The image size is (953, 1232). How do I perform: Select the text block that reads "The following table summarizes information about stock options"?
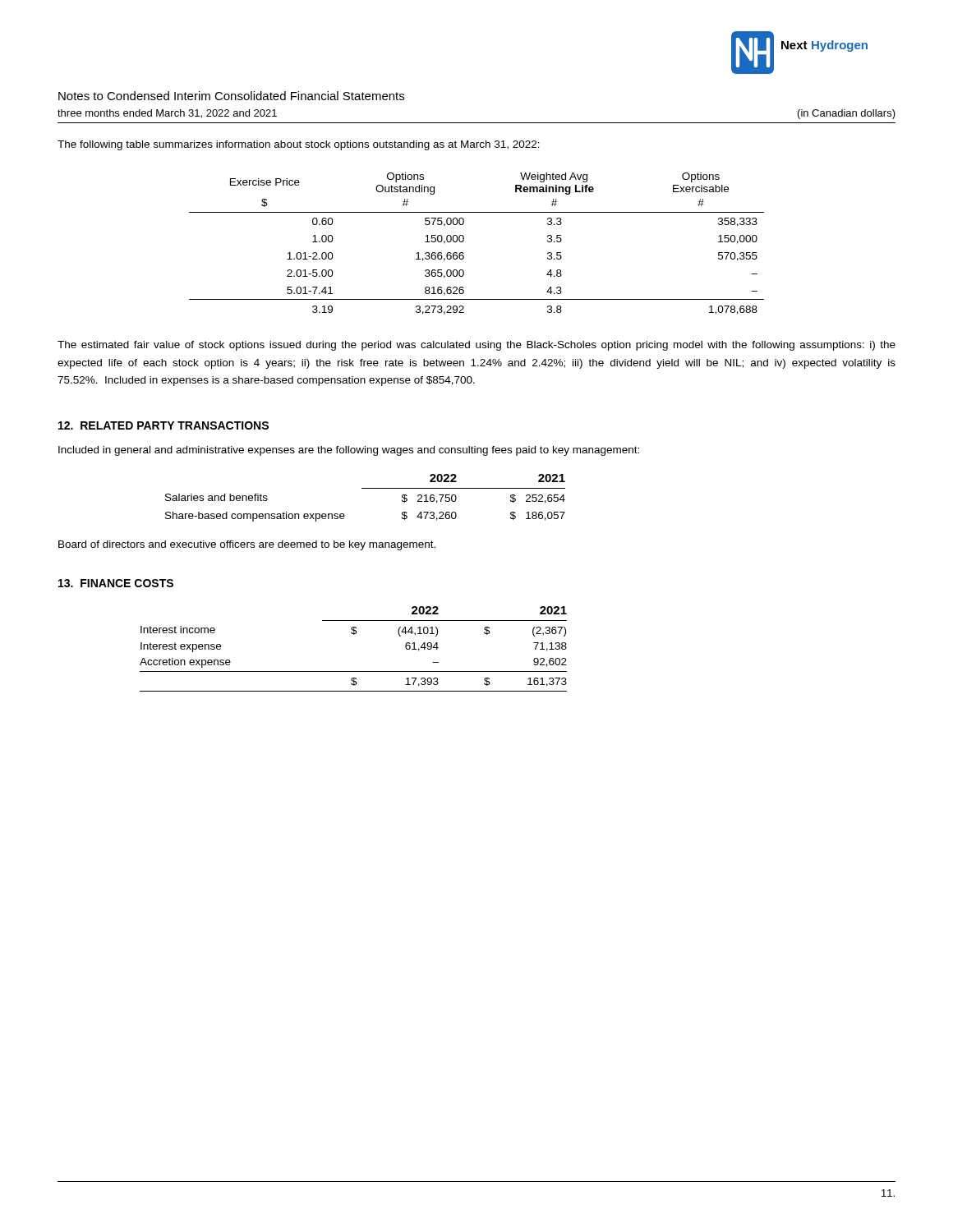pyautogui.click(x=299, y=144)
